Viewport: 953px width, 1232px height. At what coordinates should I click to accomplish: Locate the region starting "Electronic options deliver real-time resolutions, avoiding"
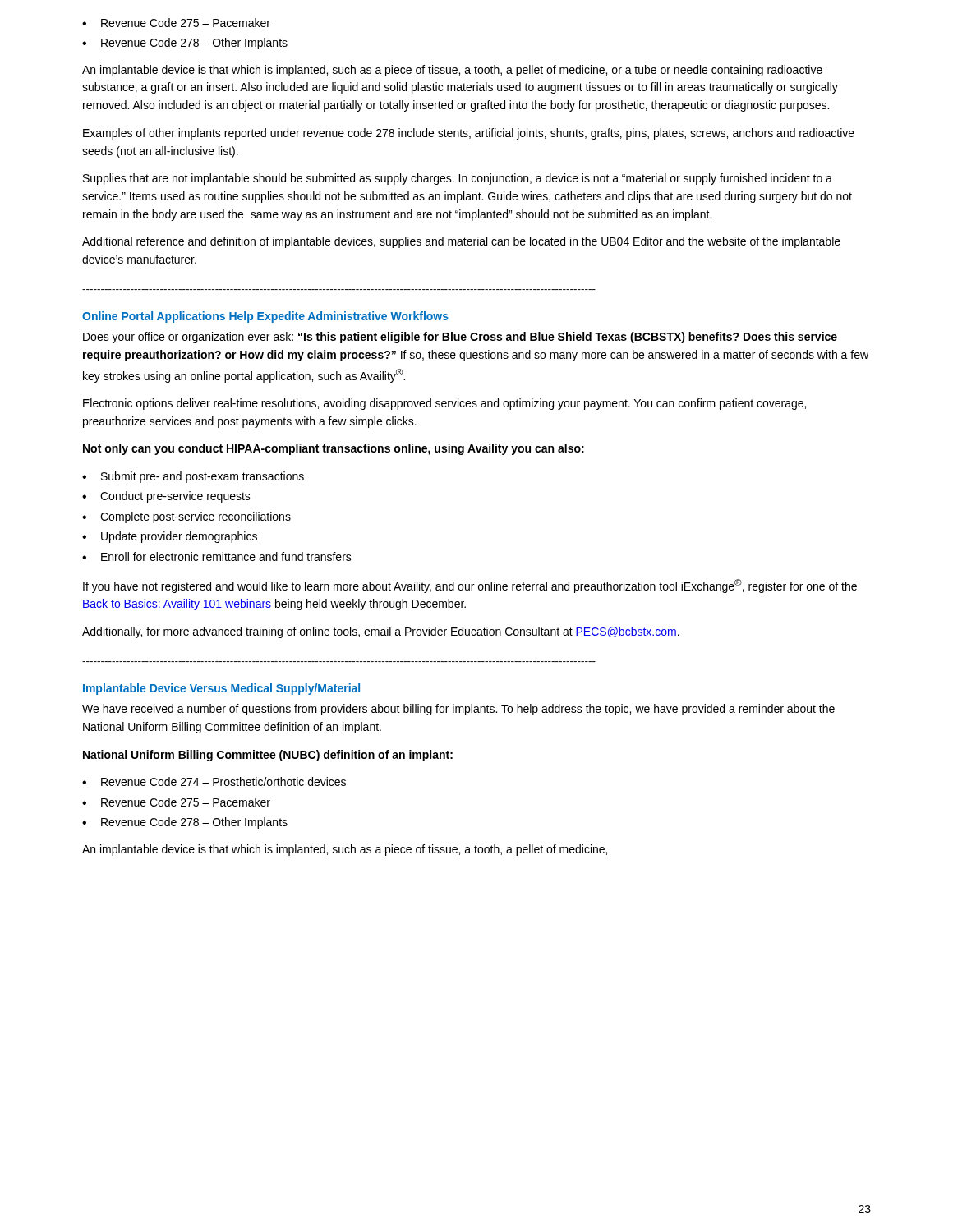tap(476, 413)
